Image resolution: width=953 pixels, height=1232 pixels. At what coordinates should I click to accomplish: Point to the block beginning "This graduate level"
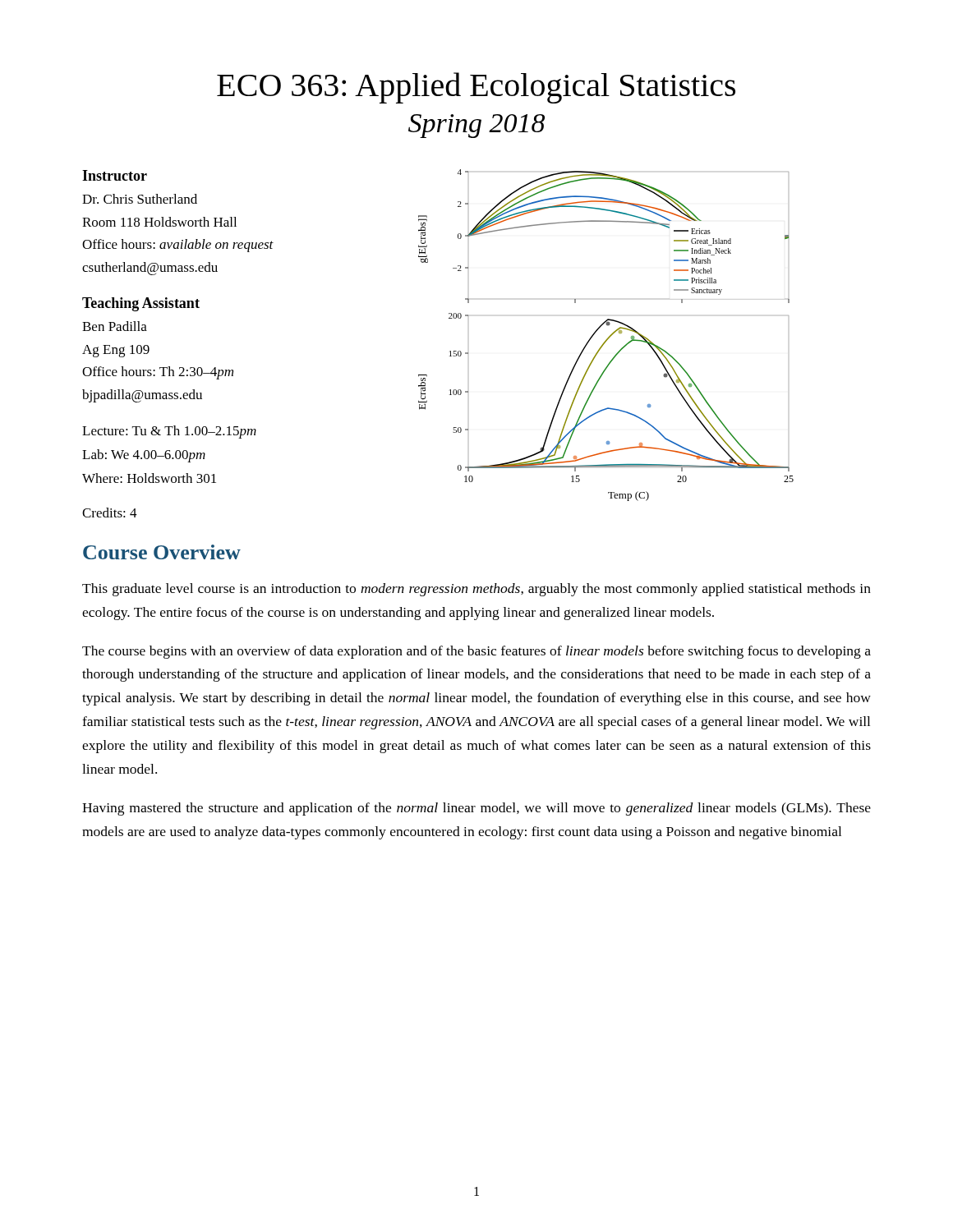[x=476, y=600]
